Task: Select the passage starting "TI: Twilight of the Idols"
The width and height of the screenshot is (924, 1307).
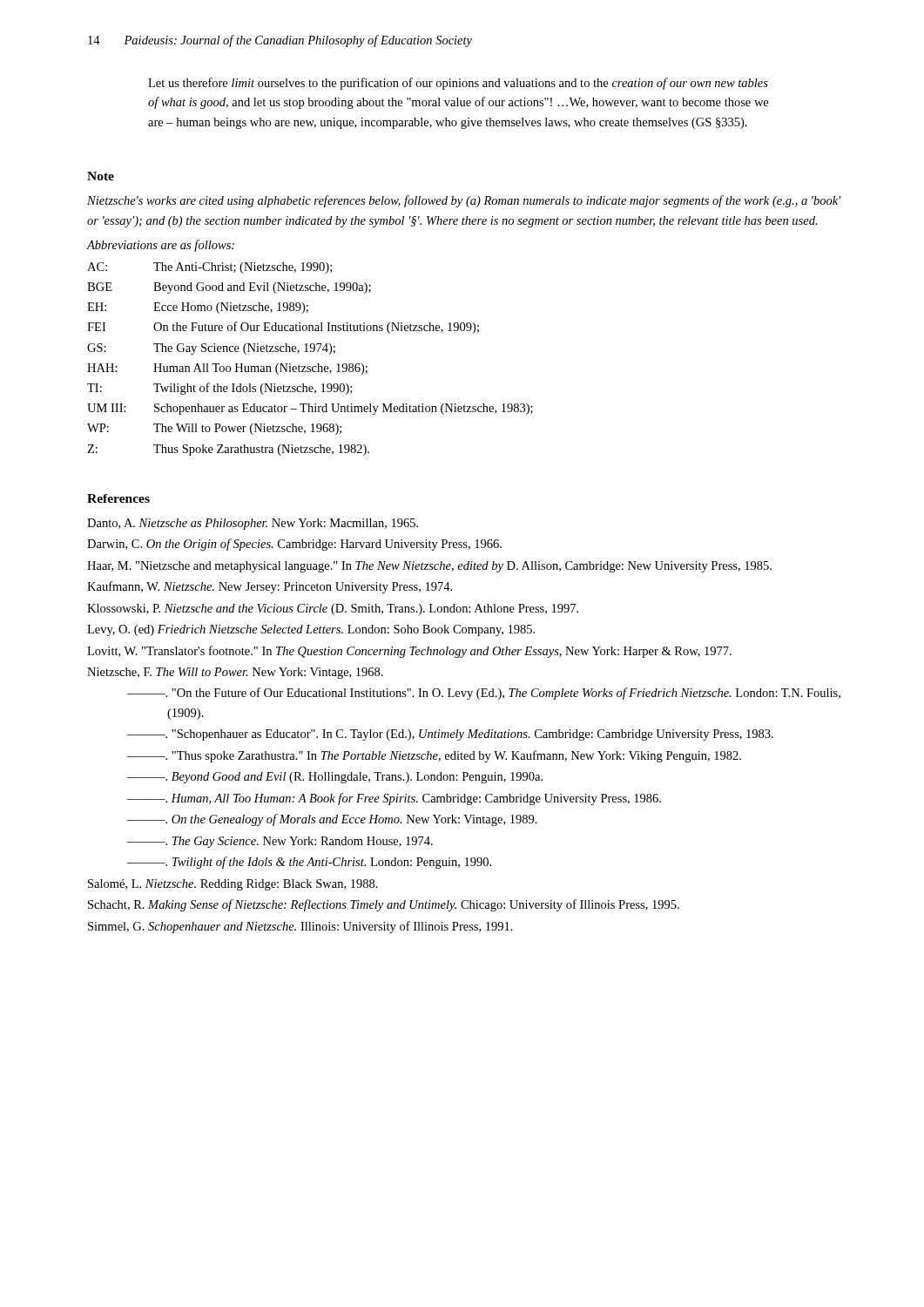Action: tap(219, 389)
